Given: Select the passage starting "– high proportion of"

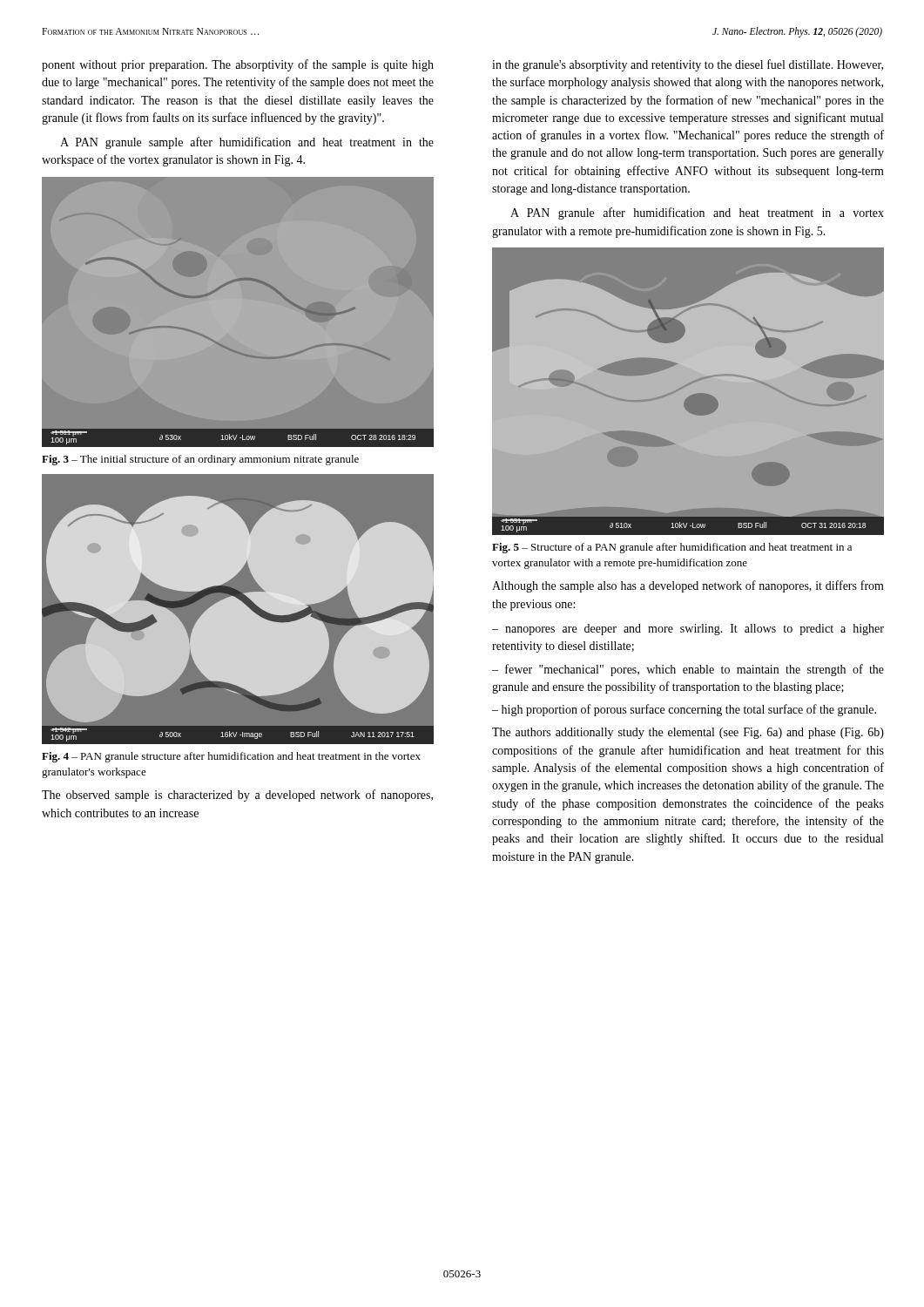Looking at the screenshot, I should click(x=684, y=710).
